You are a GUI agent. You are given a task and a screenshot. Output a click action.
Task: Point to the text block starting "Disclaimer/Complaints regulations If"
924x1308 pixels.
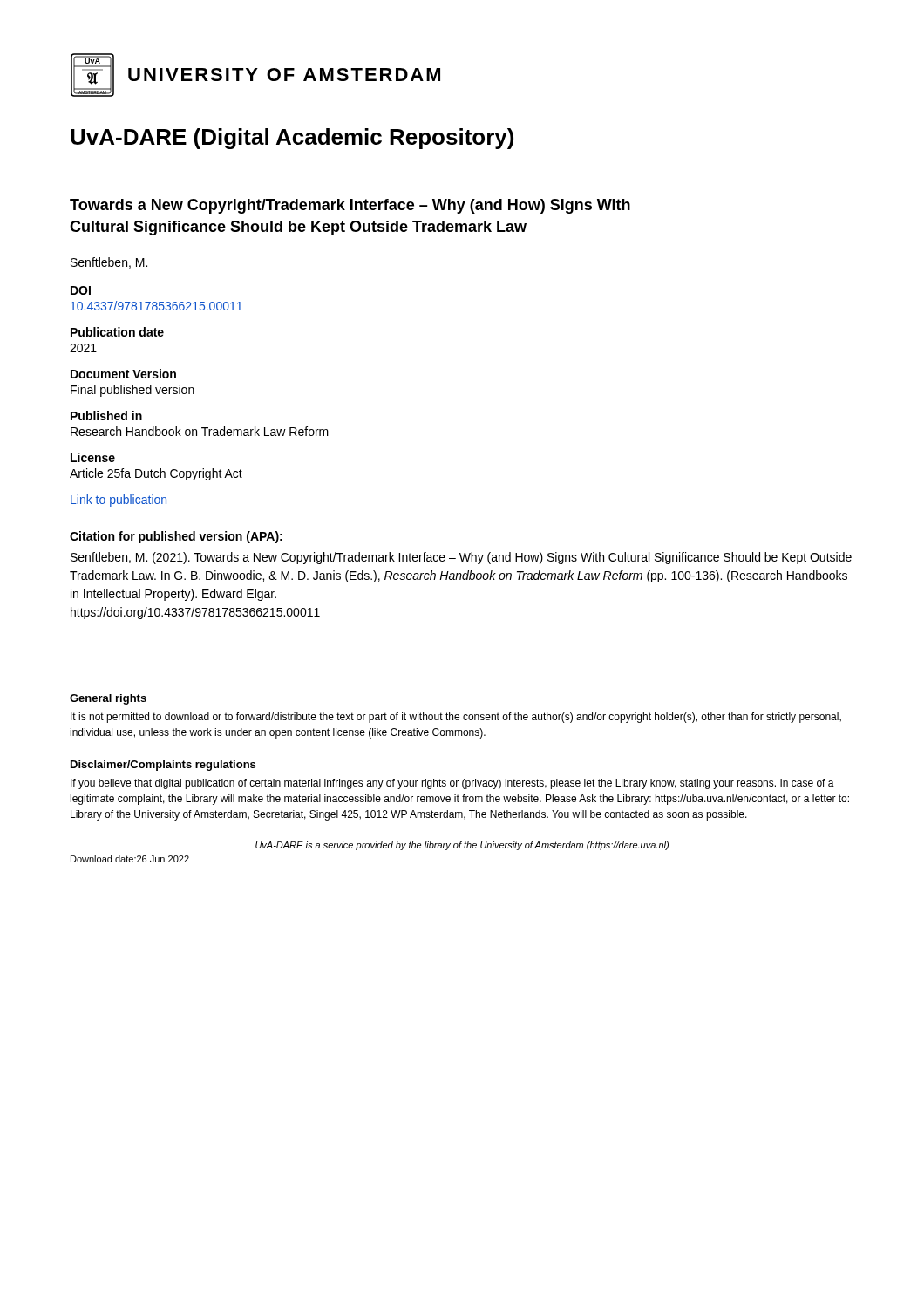click(x=462, y=790)
